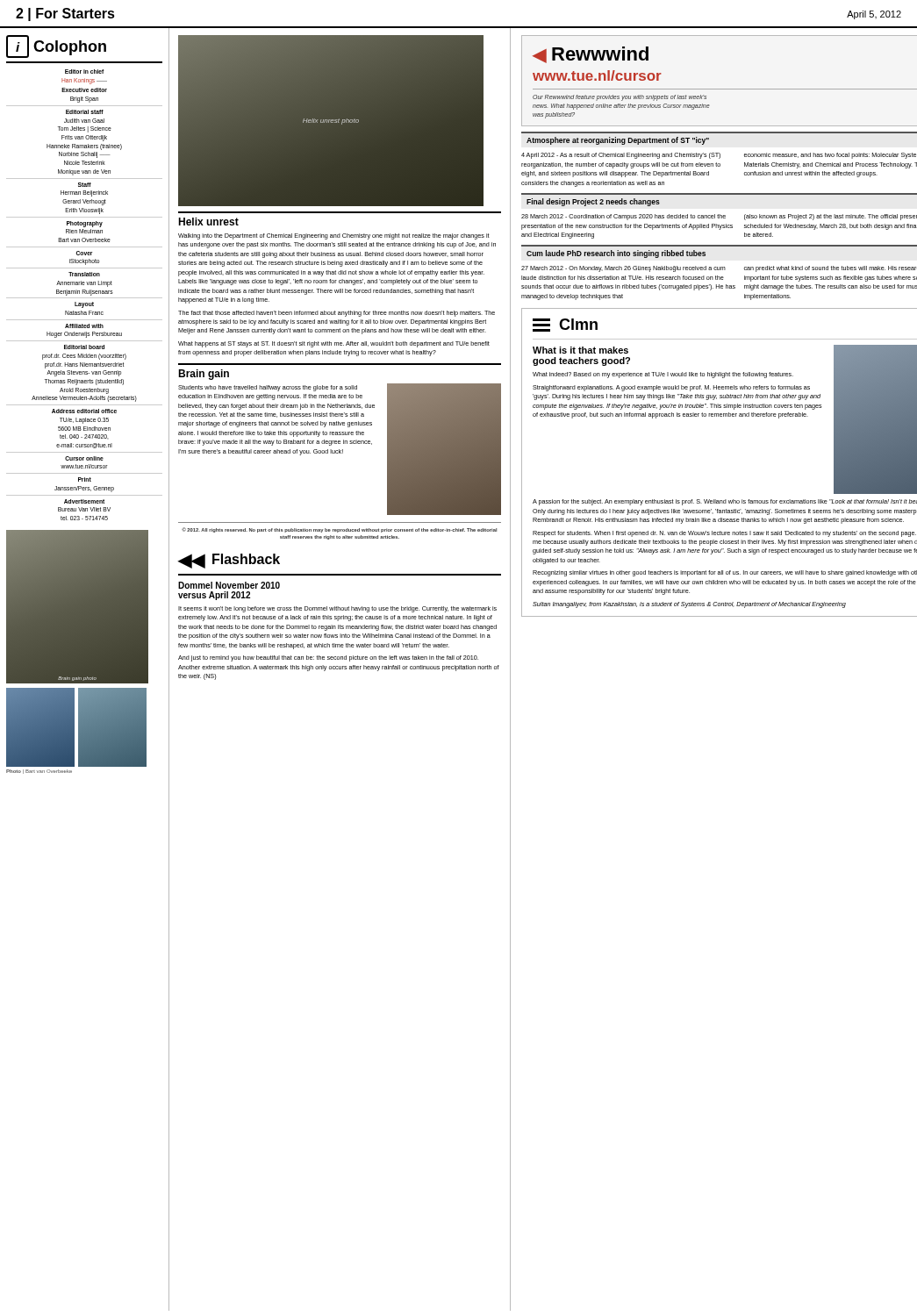Locate the block of text that opens with "27 March 2012 - On"
The image size is (917, 1316).
[719, 283]
